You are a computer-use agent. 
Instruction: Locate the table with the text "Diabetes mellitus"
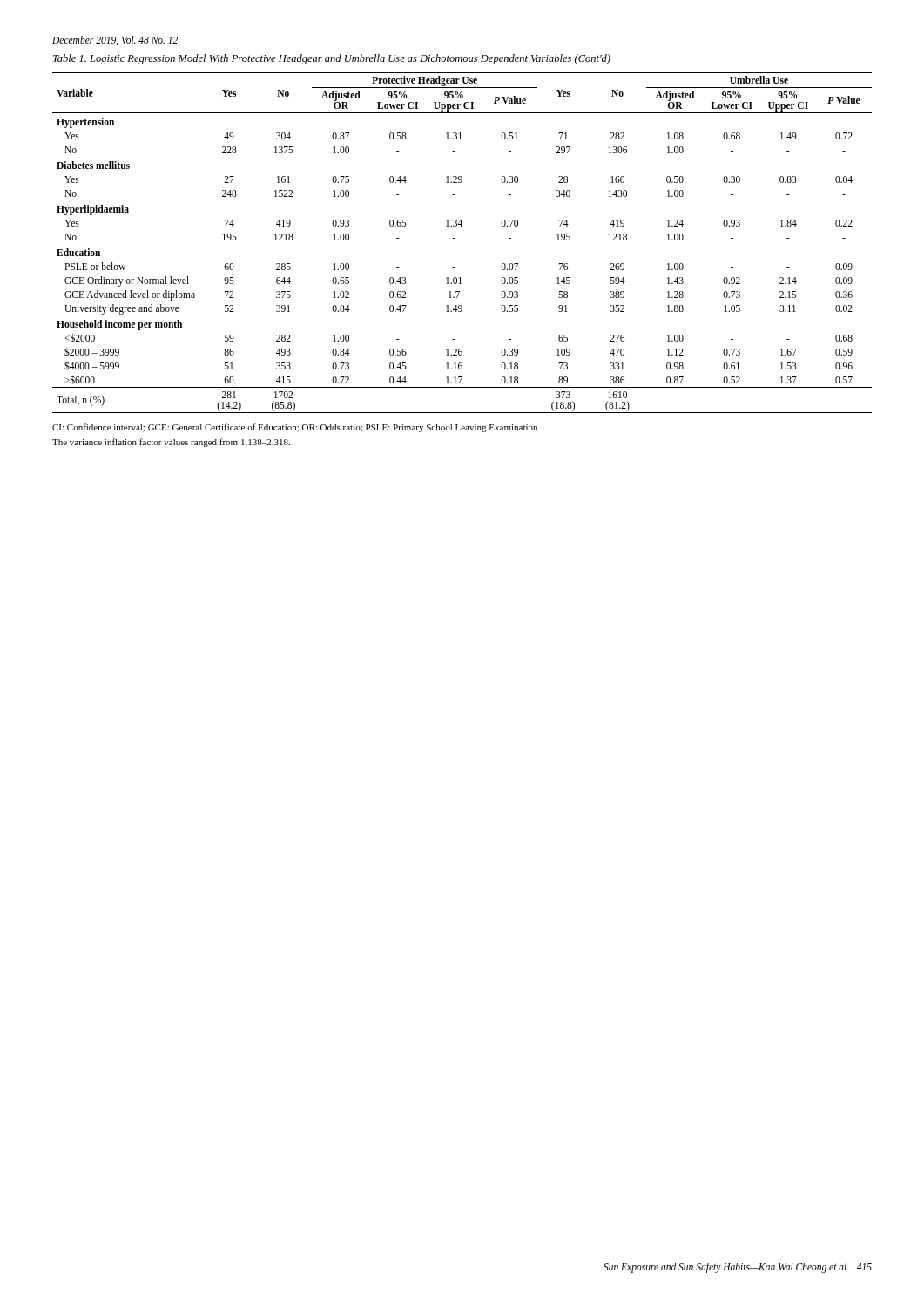point(462,243)
